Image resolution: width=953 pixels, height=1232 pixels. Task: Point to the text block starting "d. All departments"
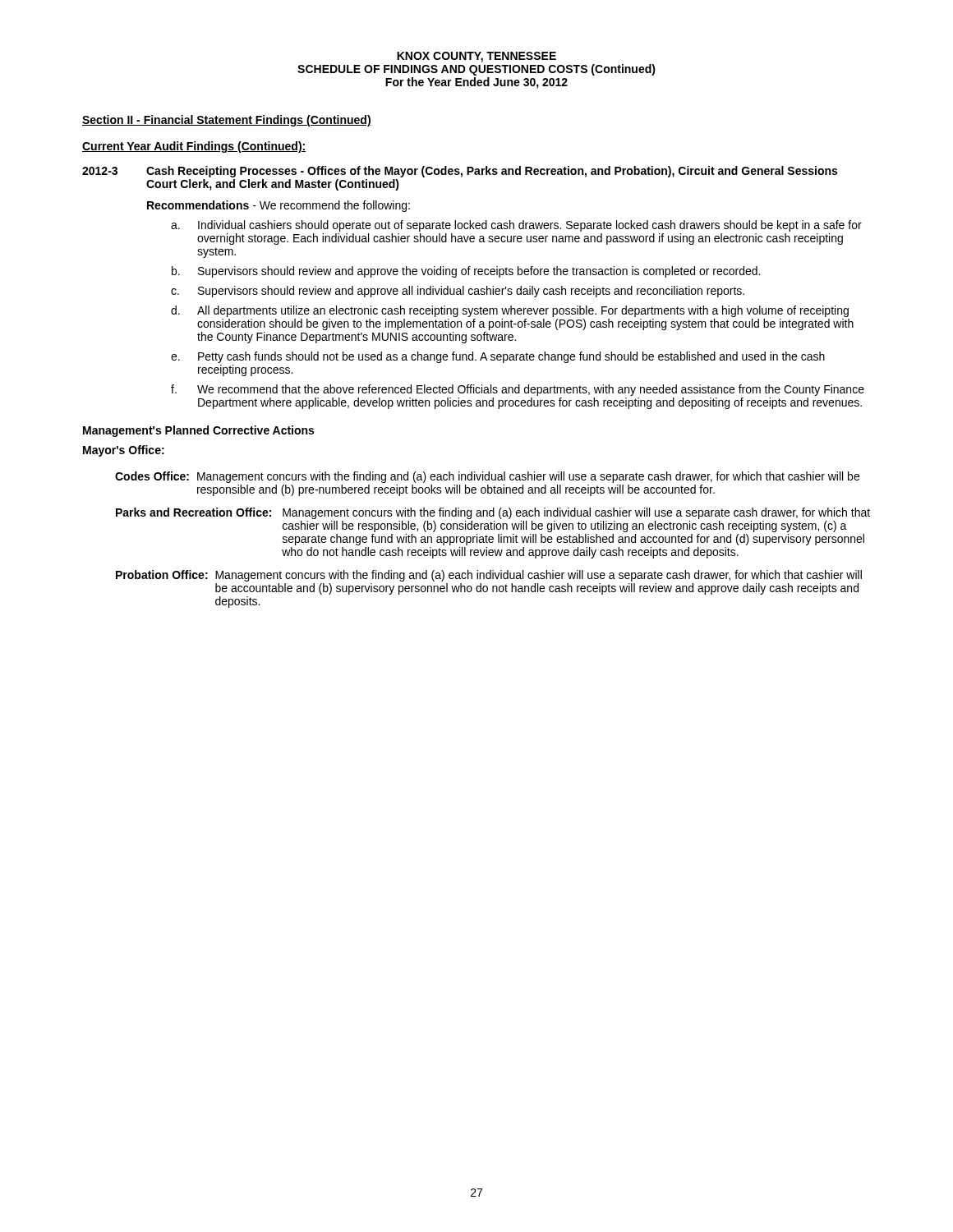pyautogui.click(x=521, y=324)
